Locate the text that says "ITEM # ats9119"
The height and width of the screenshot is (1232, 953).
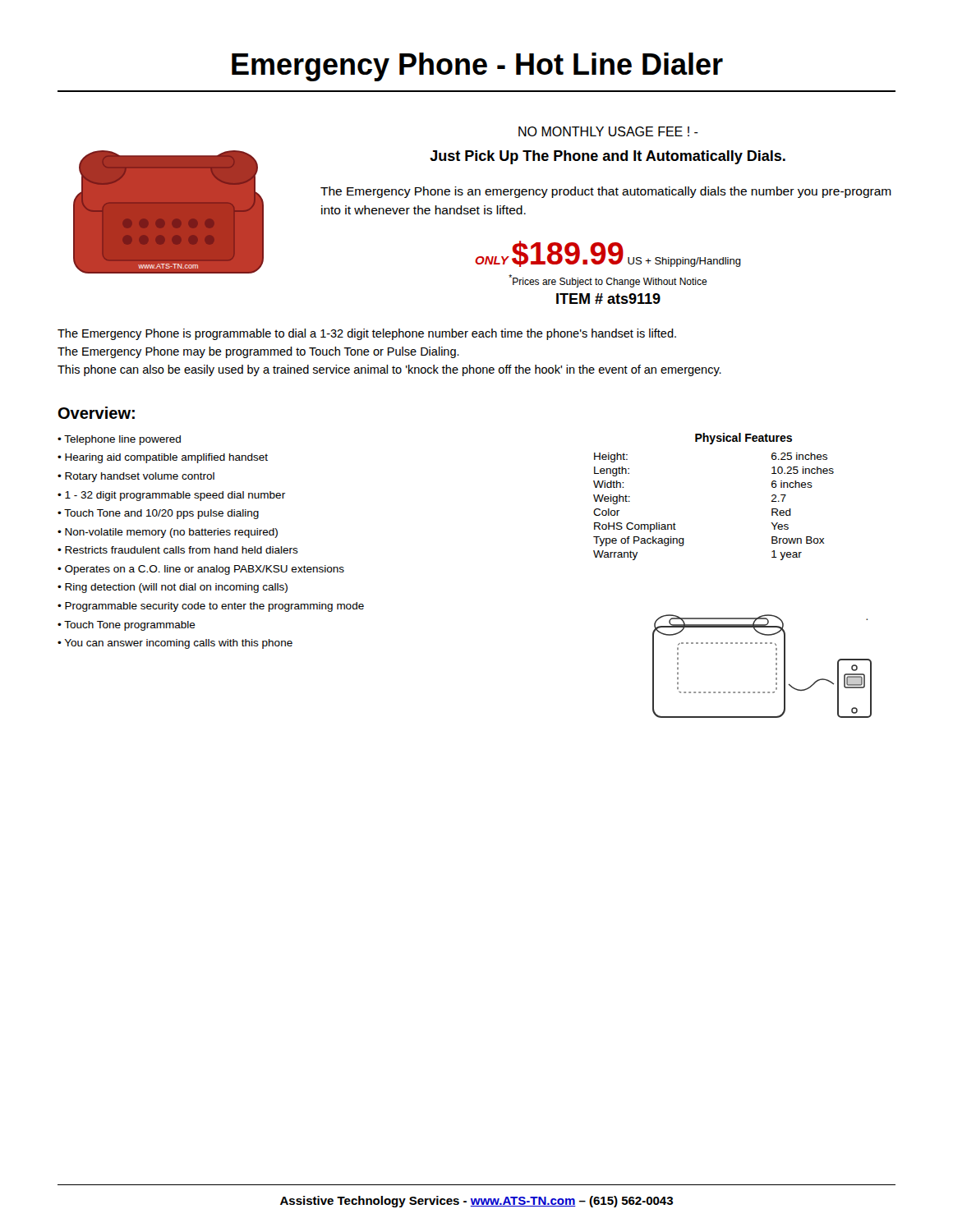(x=608, y=299)
